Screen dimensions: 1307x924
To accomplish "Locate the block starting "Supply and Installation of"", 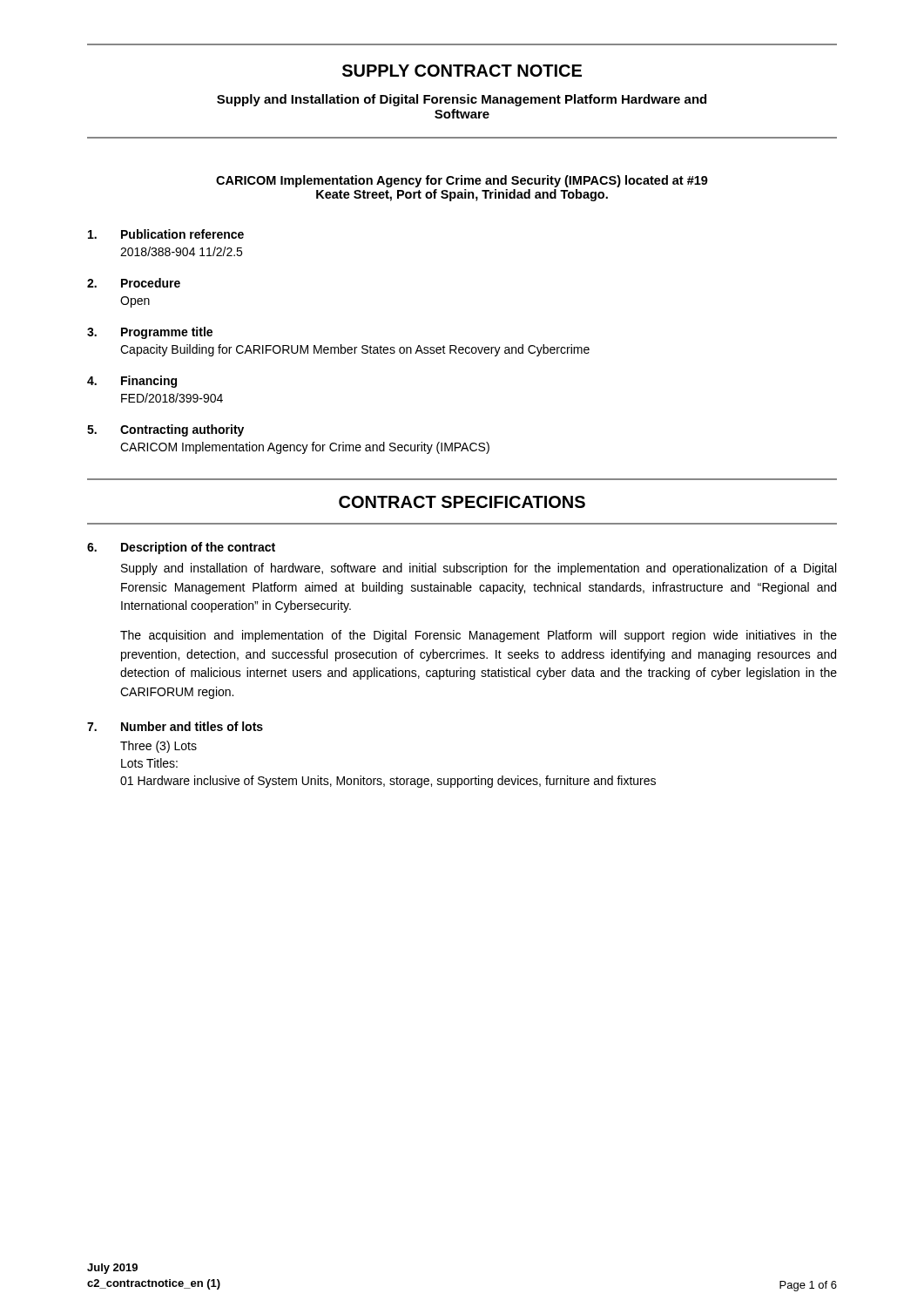I will (462, 106).
